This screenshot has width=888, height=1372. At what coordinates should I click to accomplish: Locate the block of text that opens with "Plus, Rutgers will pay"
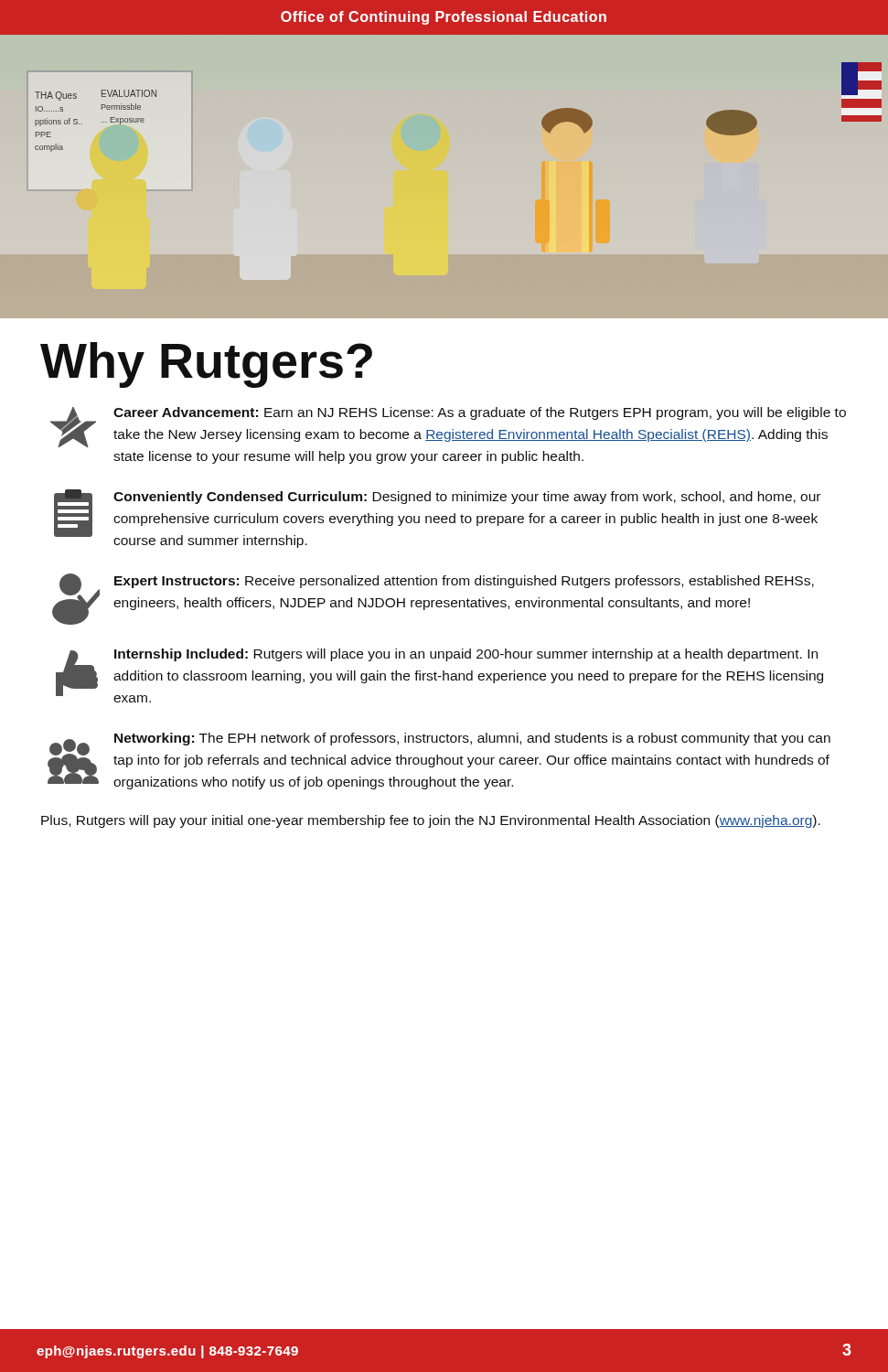tap(431, 820)
